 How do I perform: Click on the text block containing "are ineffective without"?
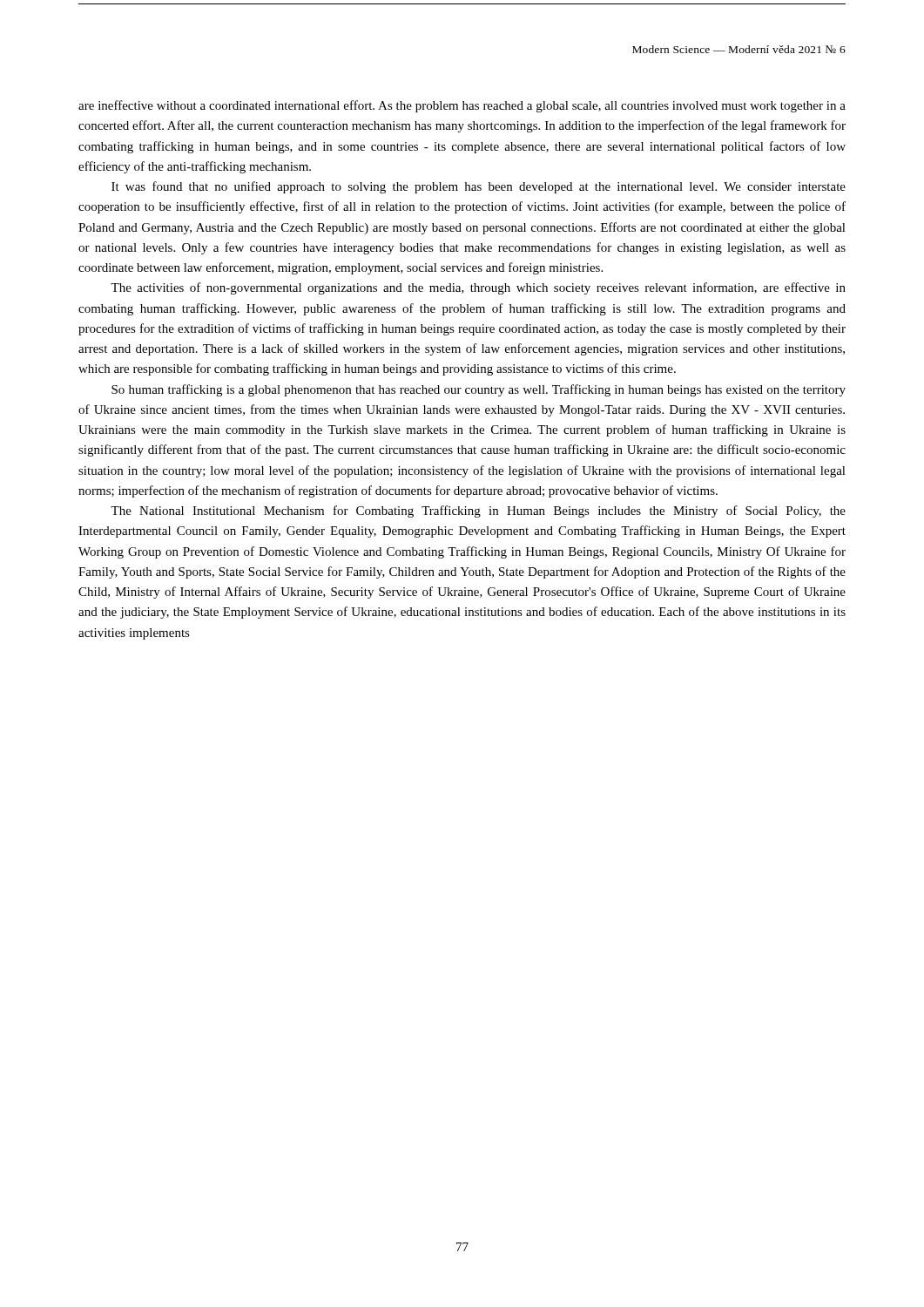click(462, 136)
